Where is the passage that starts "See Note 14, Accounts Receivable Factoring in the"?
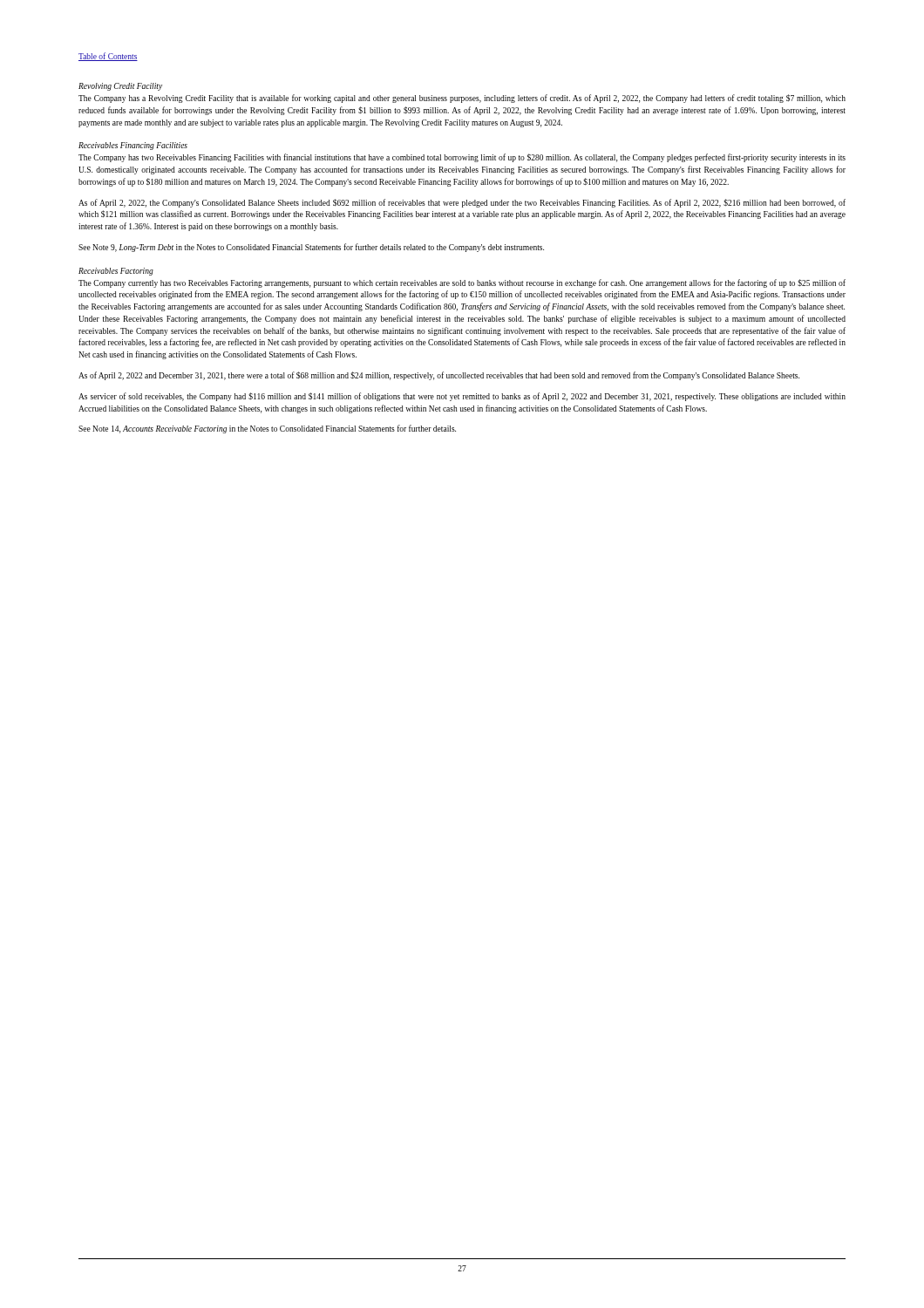This screenshot has width=924, height=1308. [x=268, y=429]
